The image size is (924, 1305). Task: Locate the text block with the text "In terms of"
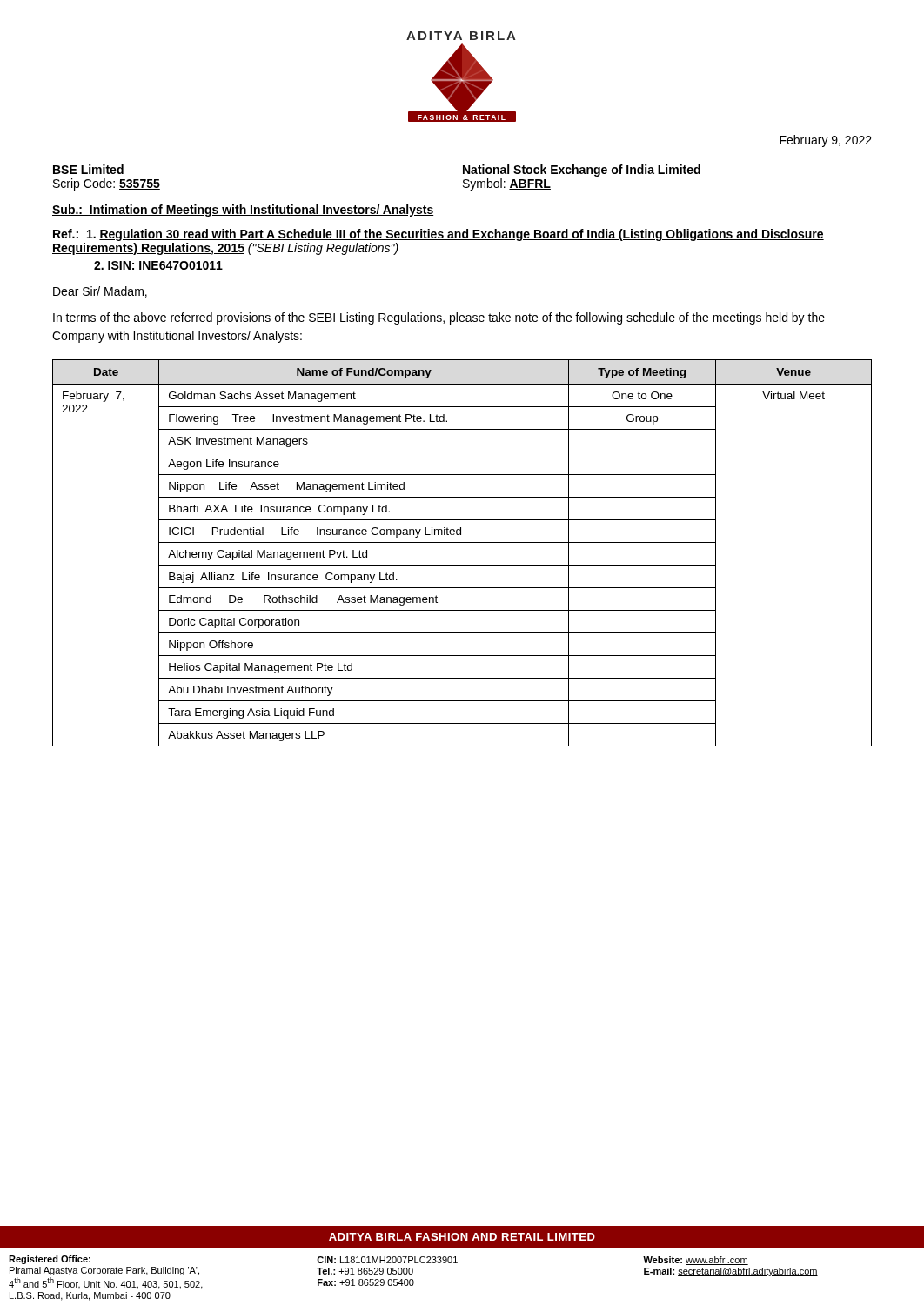(x=438, y=327)
